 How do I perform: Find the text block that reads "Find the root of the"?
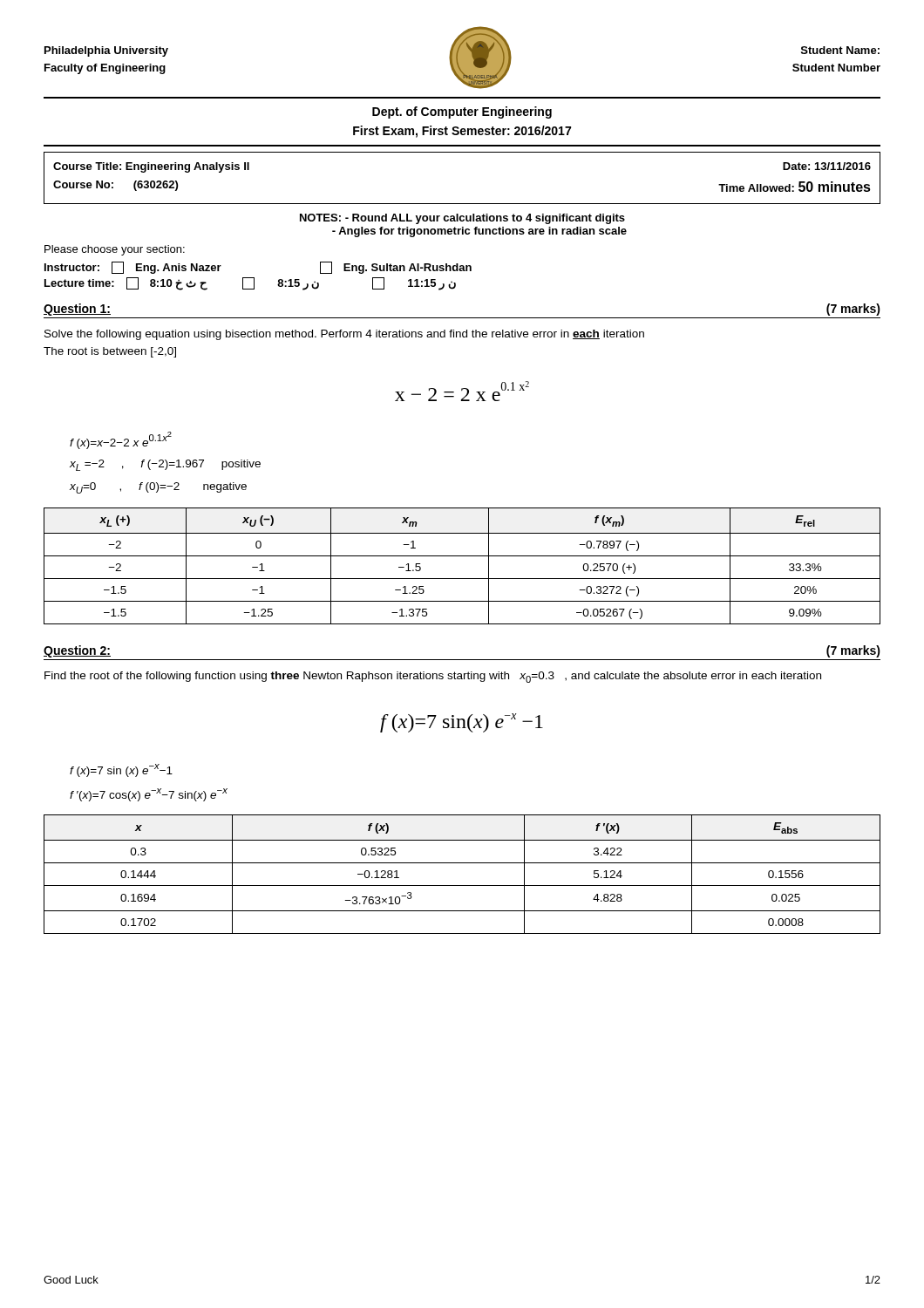(x=433, y=676)
